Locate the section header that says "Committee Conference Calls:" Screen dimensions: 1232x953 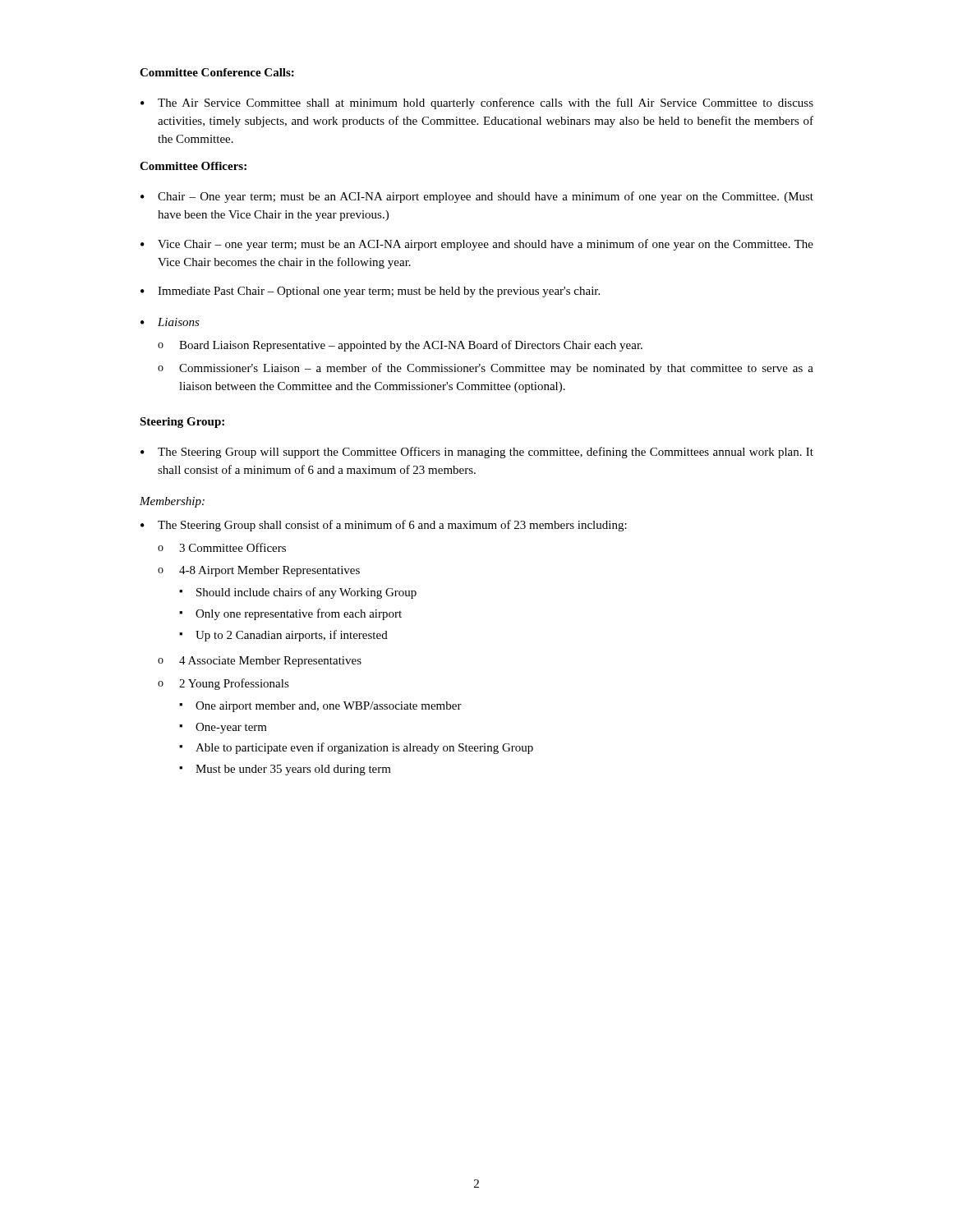[x=217, y=72]
